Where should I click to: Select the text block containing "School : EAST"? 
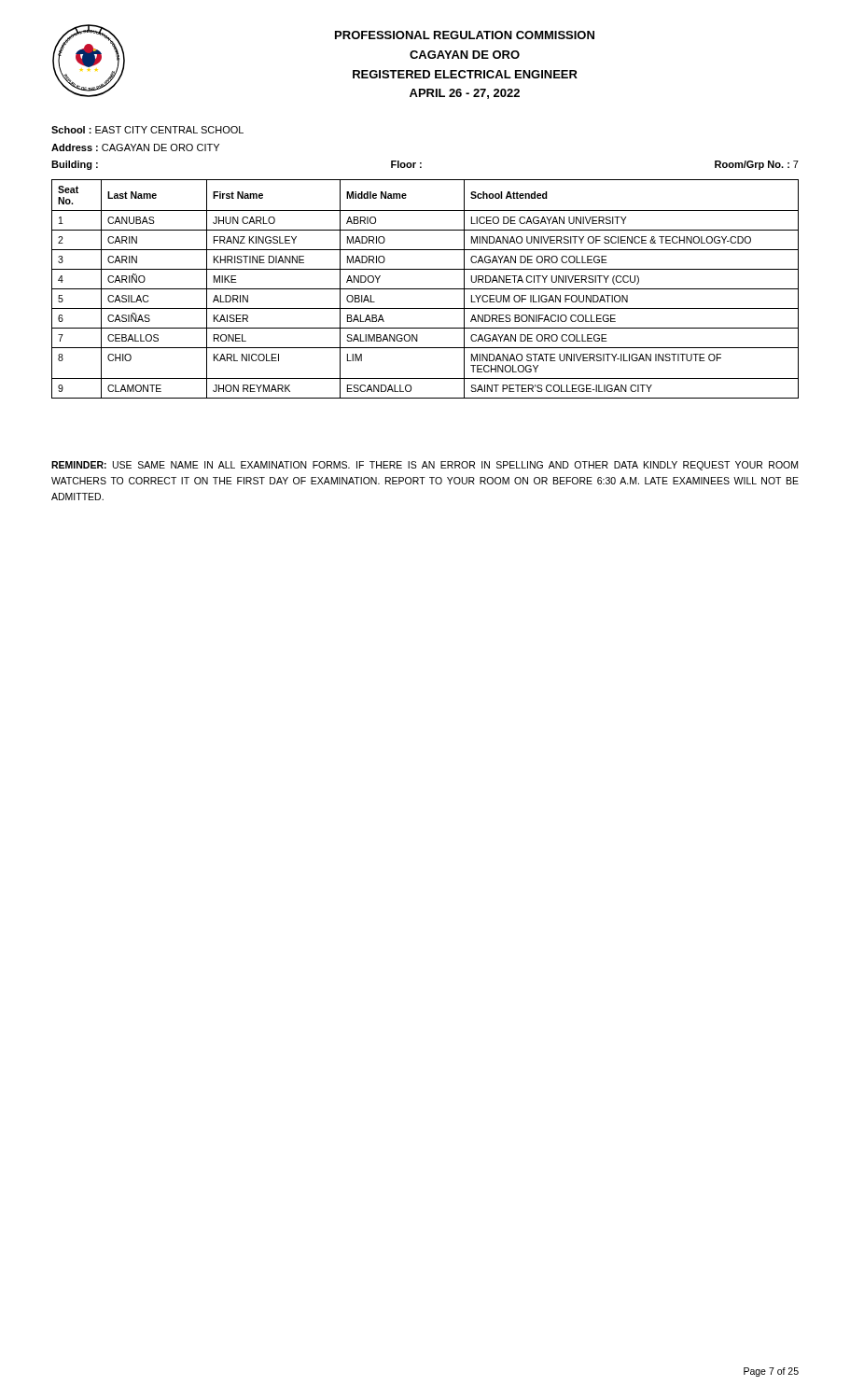pyautogui.click(x=148, y=130)
